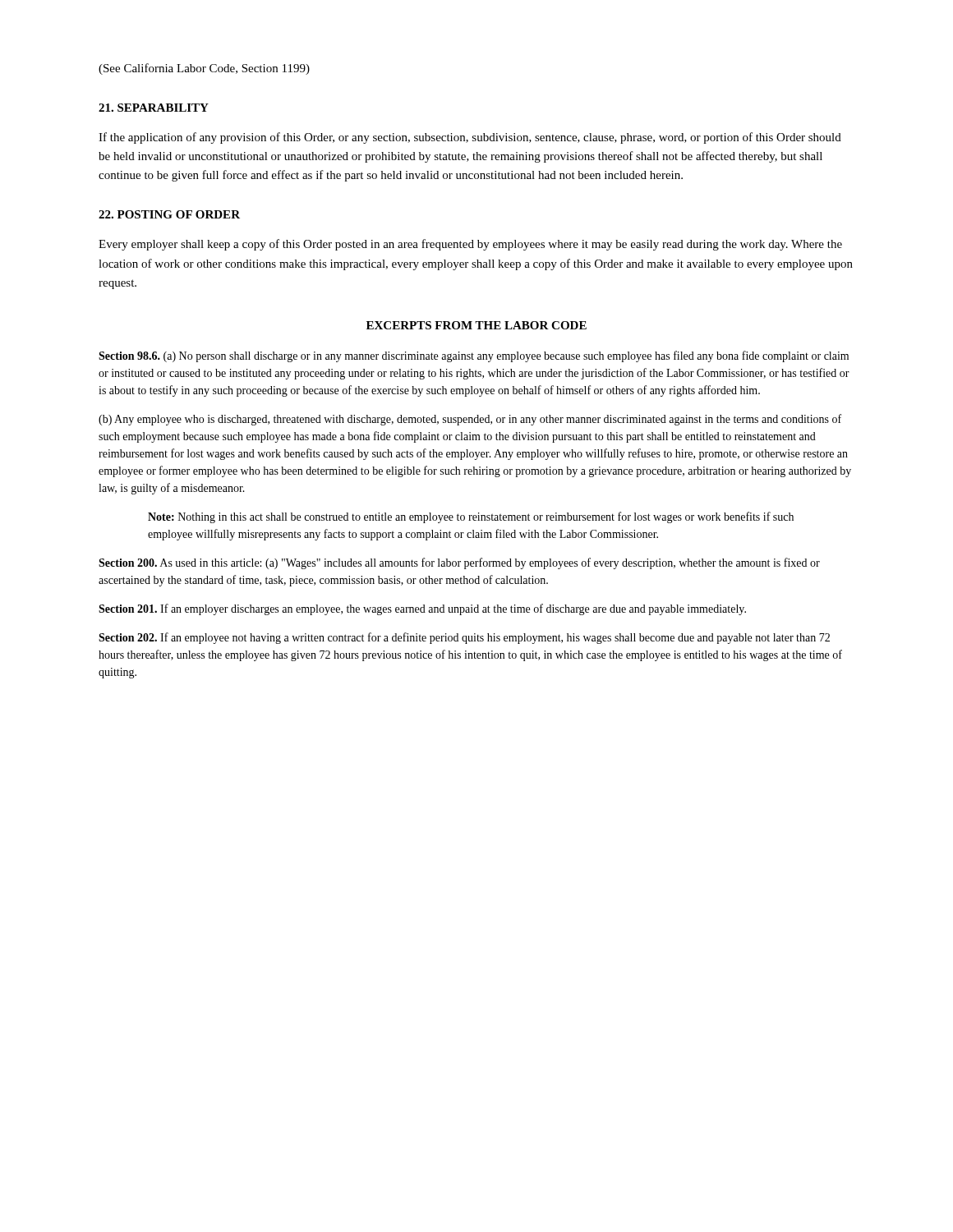Find the block on this page that starts "Section 200. As used in this article: (a)"
953x1232 pixels.
tap(459, 572)
